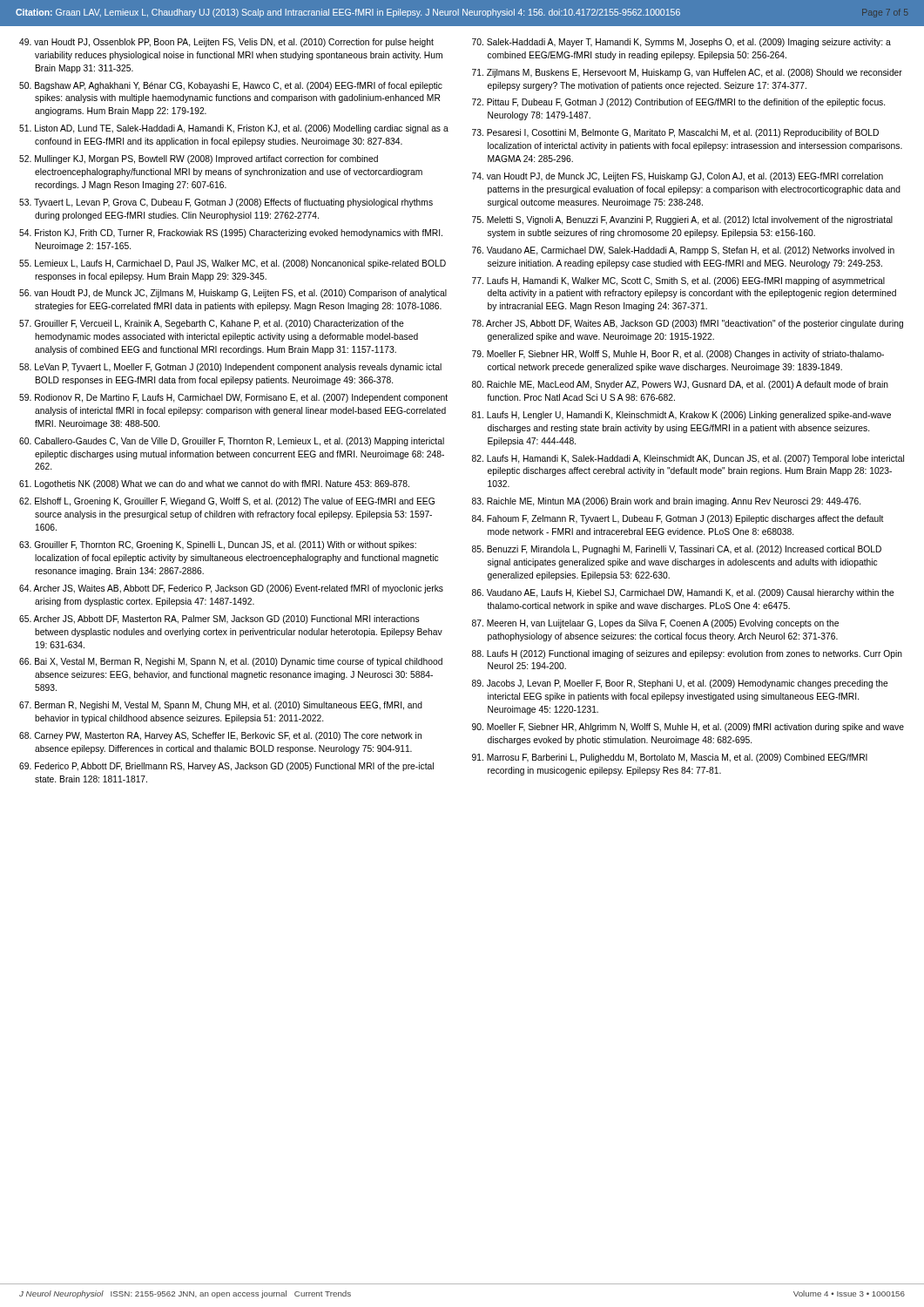Image resolution: width=924 pixels, height=1307 pixels.
Task: Select the list item containing "52. Mullinger KJ, Morgan PS,"
Action: [221, 172]
